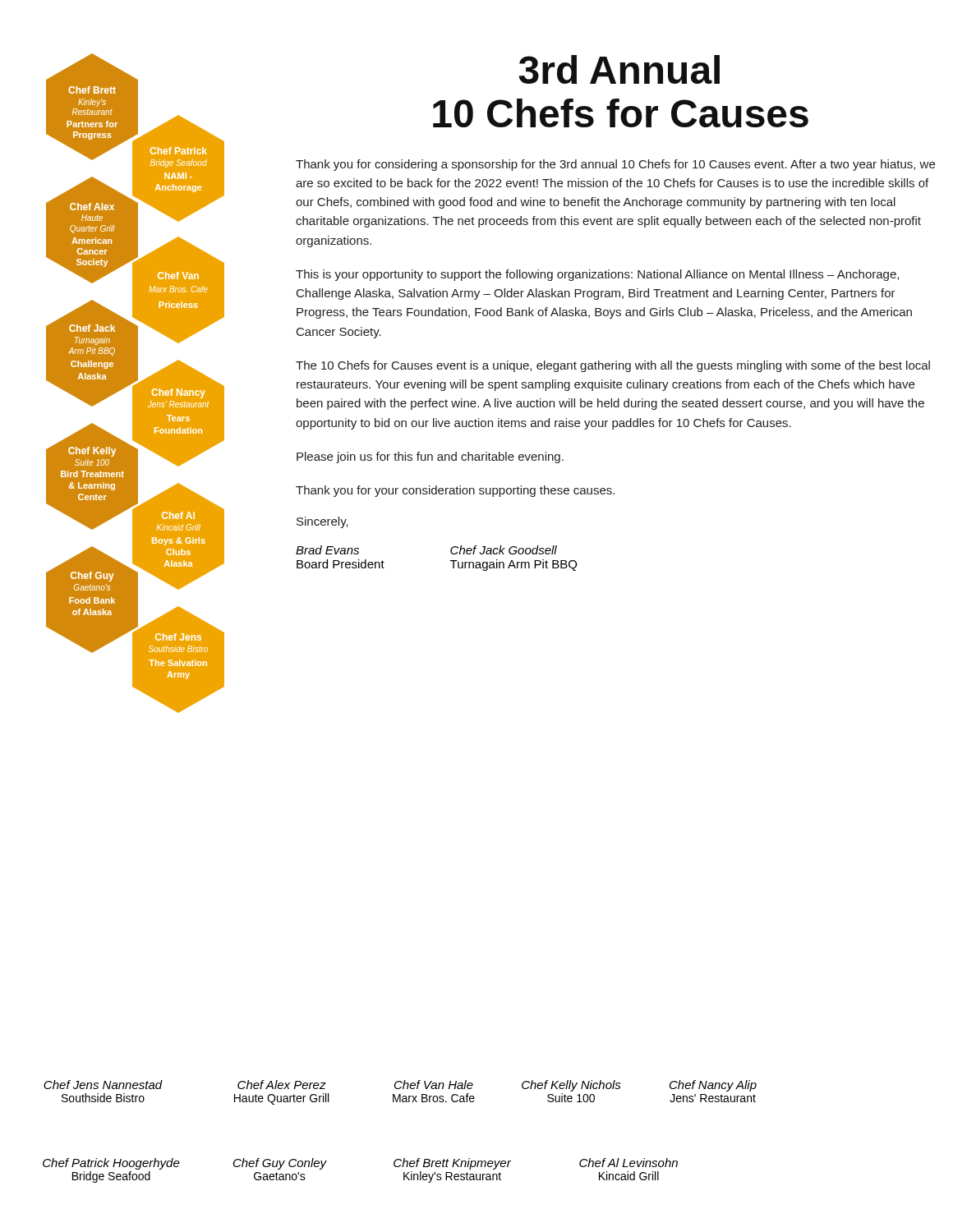
Task: Select the element starting "This is your"
Action: pos(604,302)
